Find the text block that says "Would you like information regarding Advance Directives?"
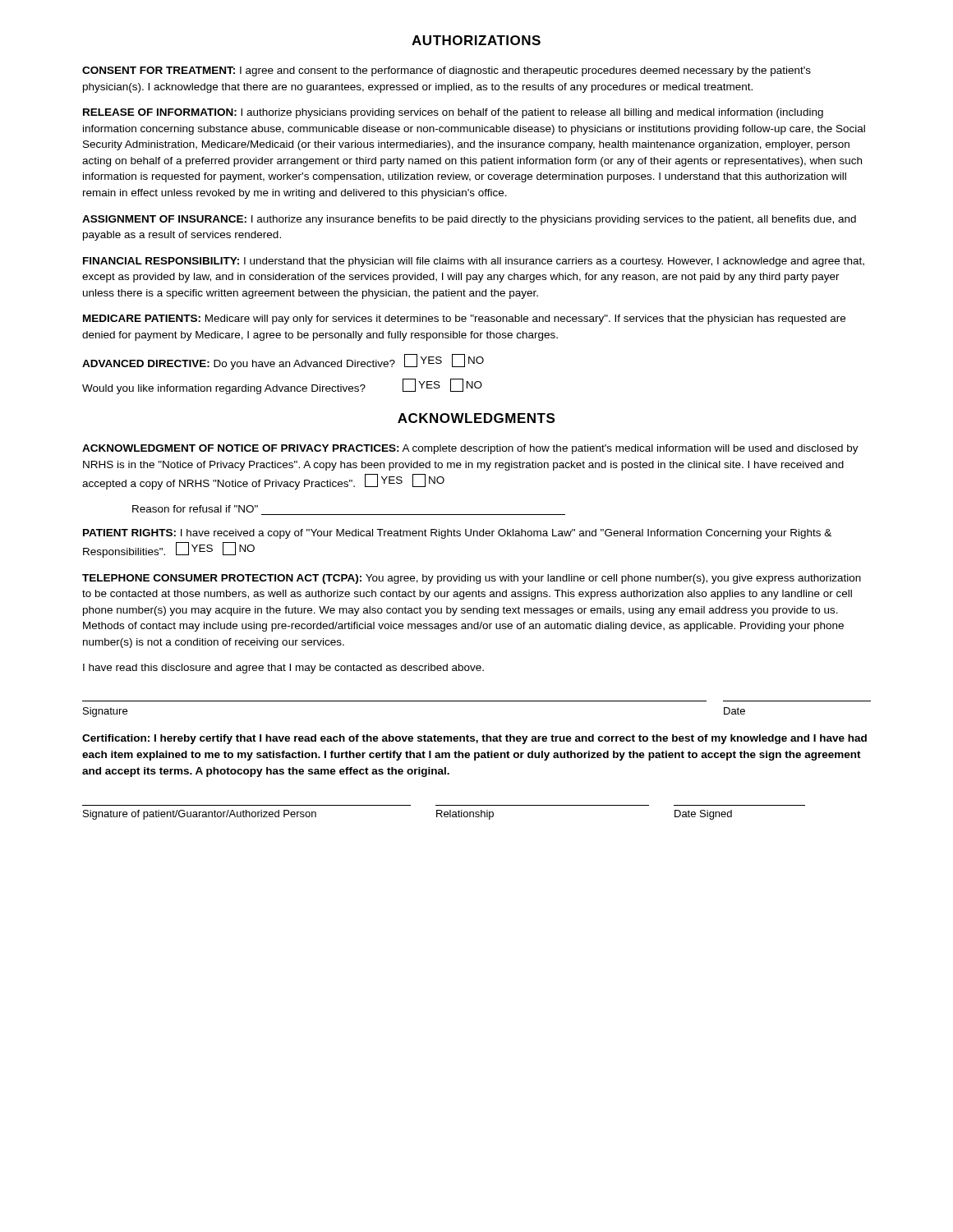The height and width of the screenshot is (1232, 953). (282, 385)
